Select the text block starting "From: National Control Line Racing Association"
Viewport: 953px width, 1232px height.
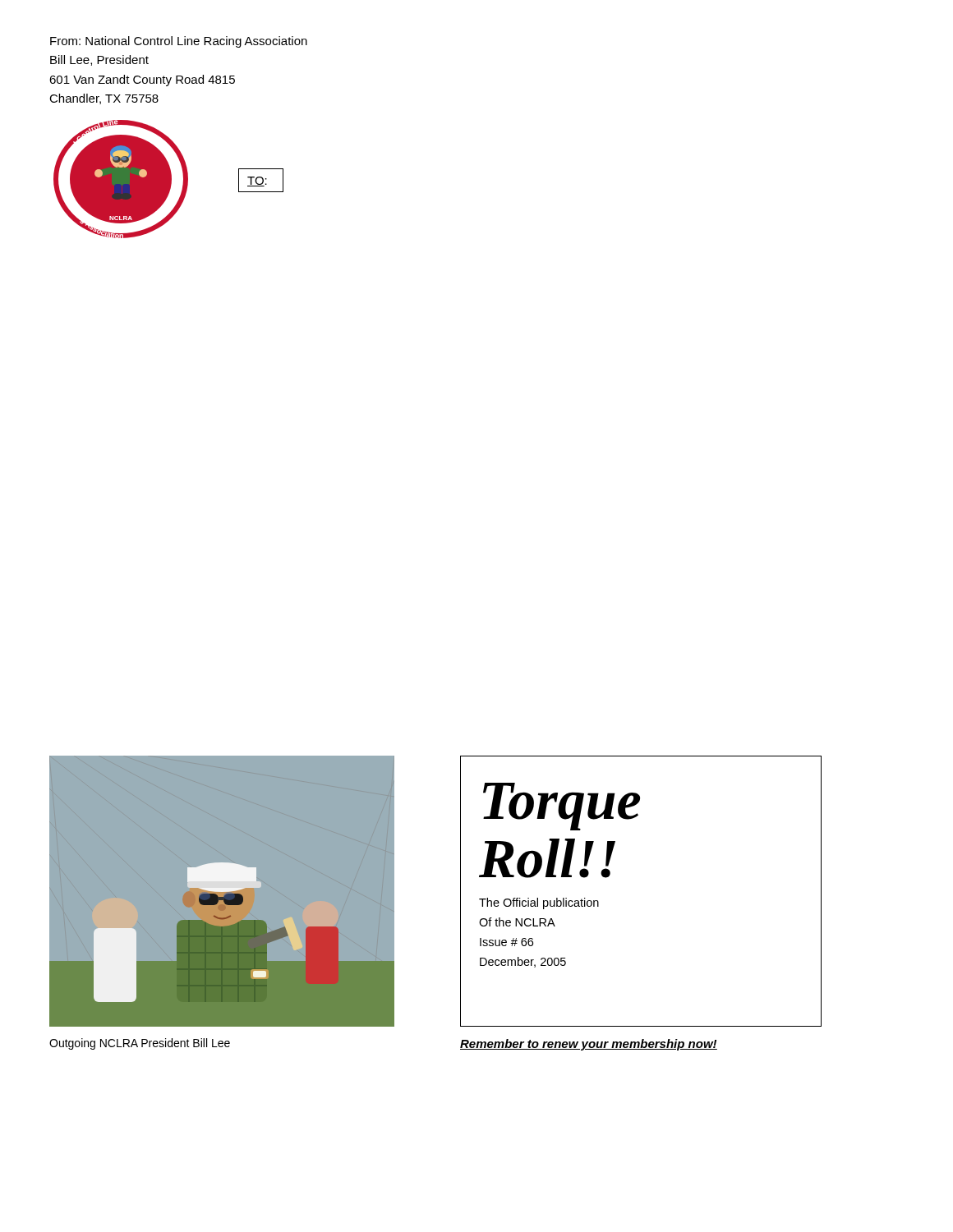click(178, 69)
